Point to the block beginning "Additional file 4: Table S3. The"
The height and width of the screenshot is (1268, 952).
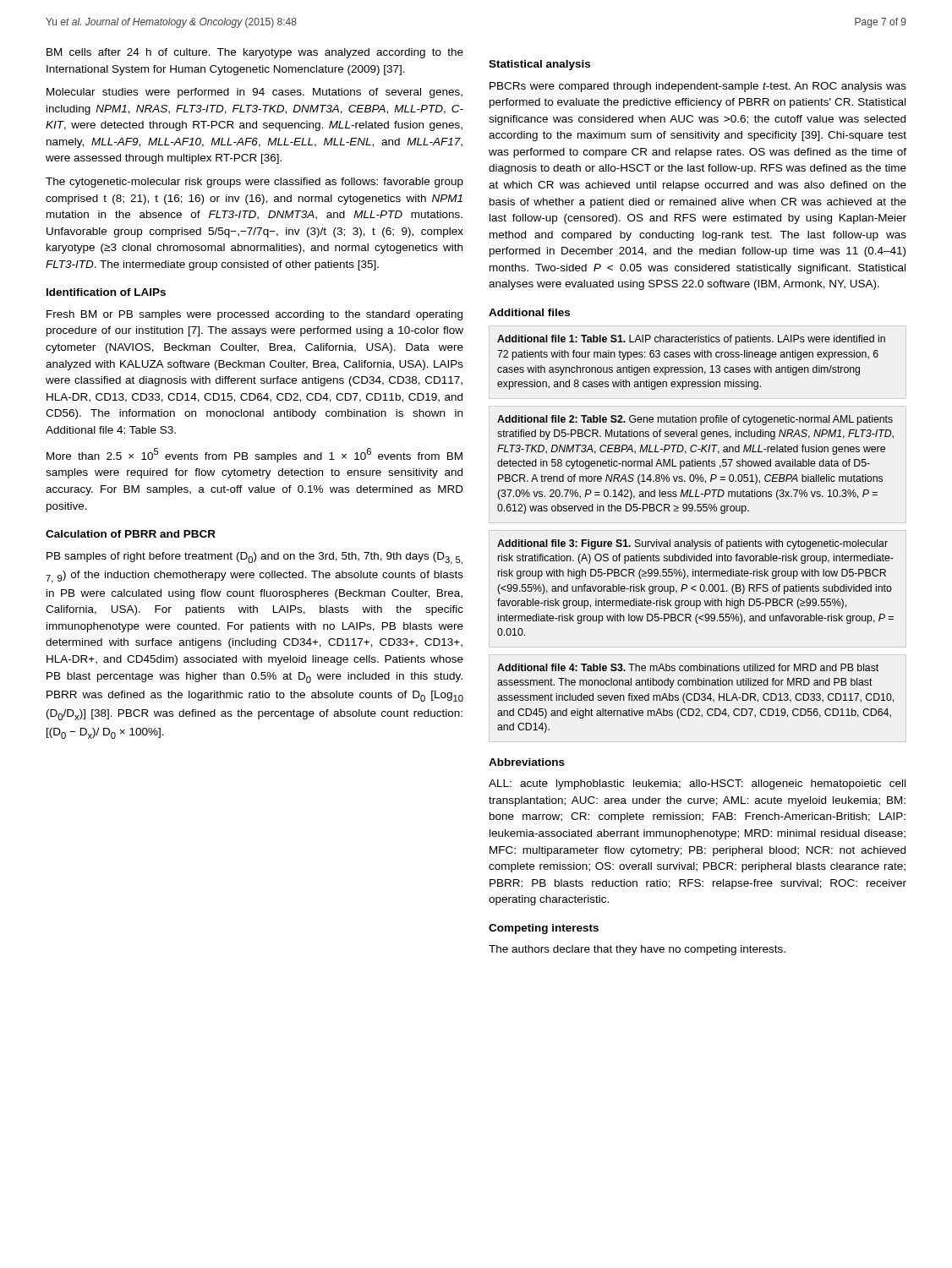(x=696, y=697)
